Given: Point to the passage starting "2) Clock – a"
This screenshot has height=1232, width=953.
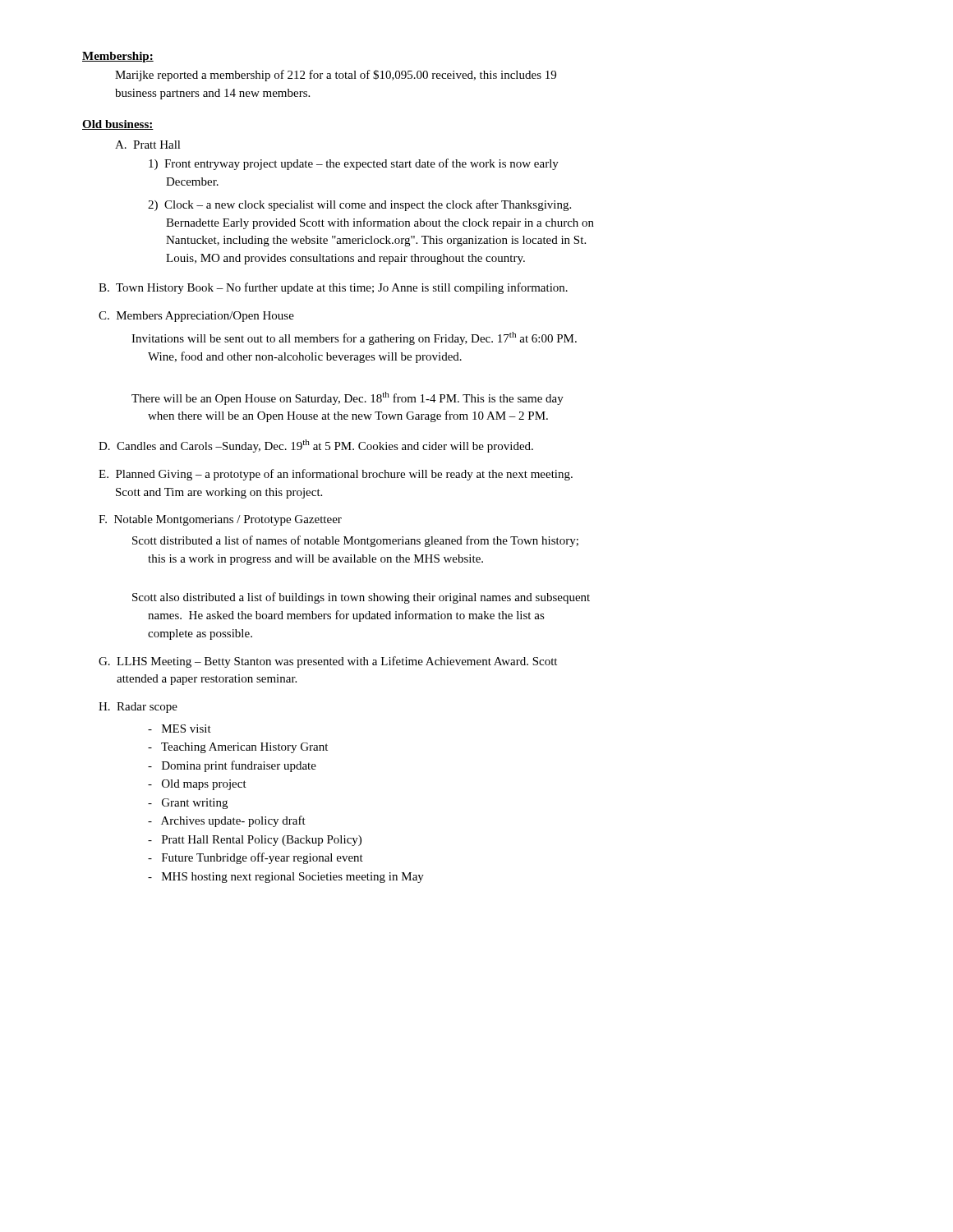Looking at the screenshot, I should coord(371,233).
